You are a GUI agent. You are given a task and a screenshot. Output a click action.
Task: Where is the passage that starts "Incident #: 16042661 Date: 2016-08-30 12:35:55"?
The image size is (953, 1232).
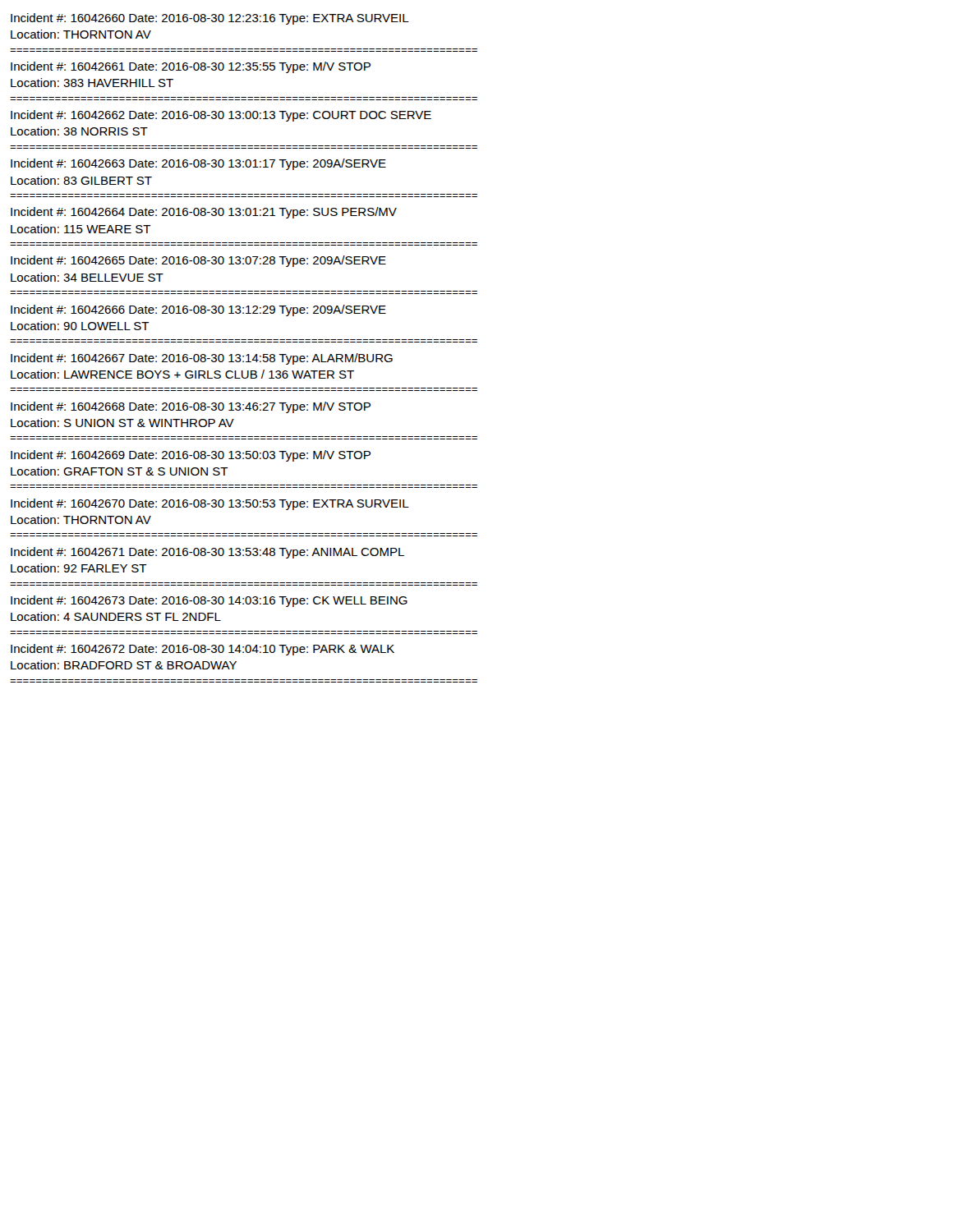tap(191, 67)
